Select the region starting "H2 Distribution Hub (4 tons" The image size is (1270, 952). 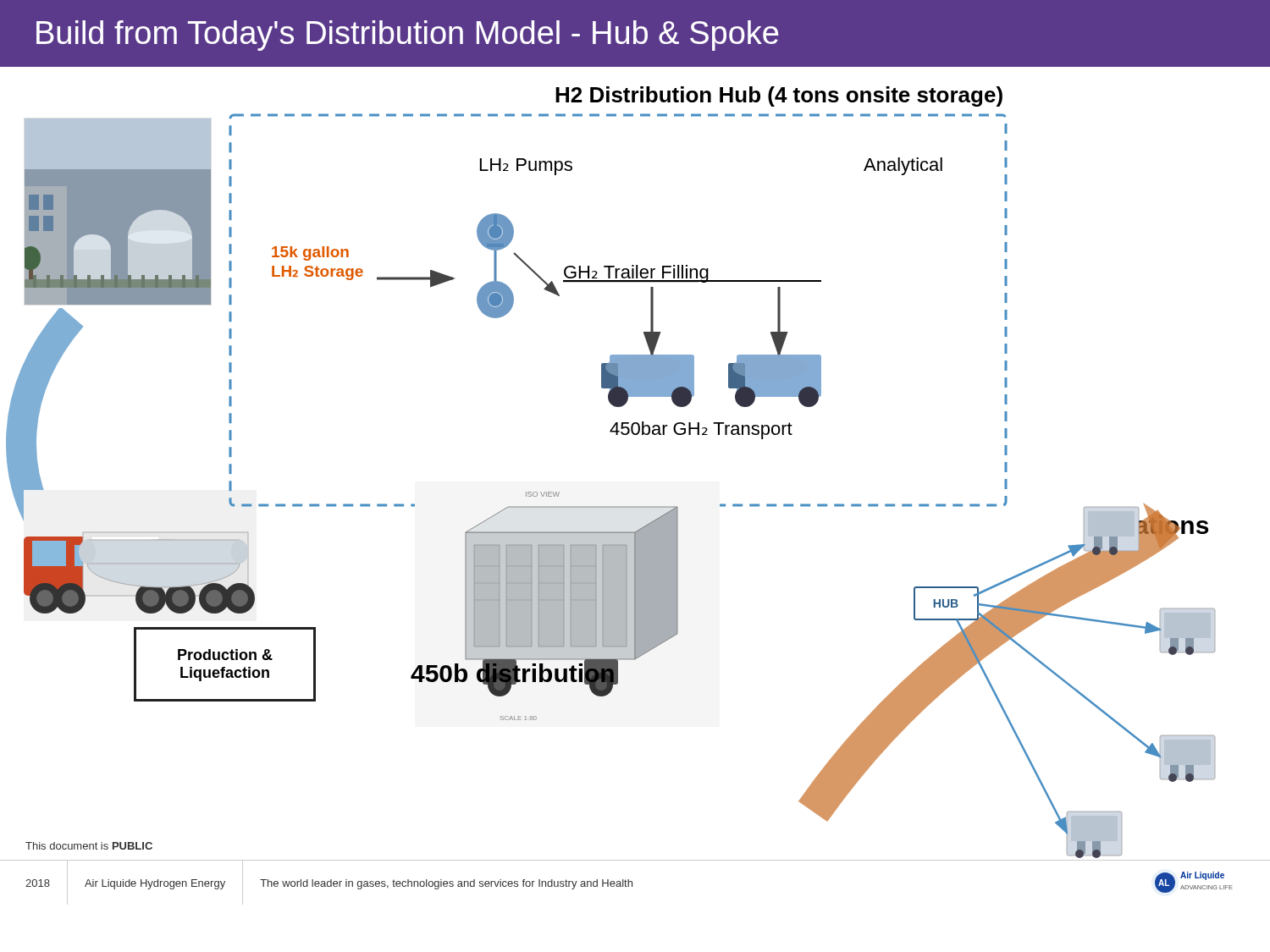tap(779, 95)
